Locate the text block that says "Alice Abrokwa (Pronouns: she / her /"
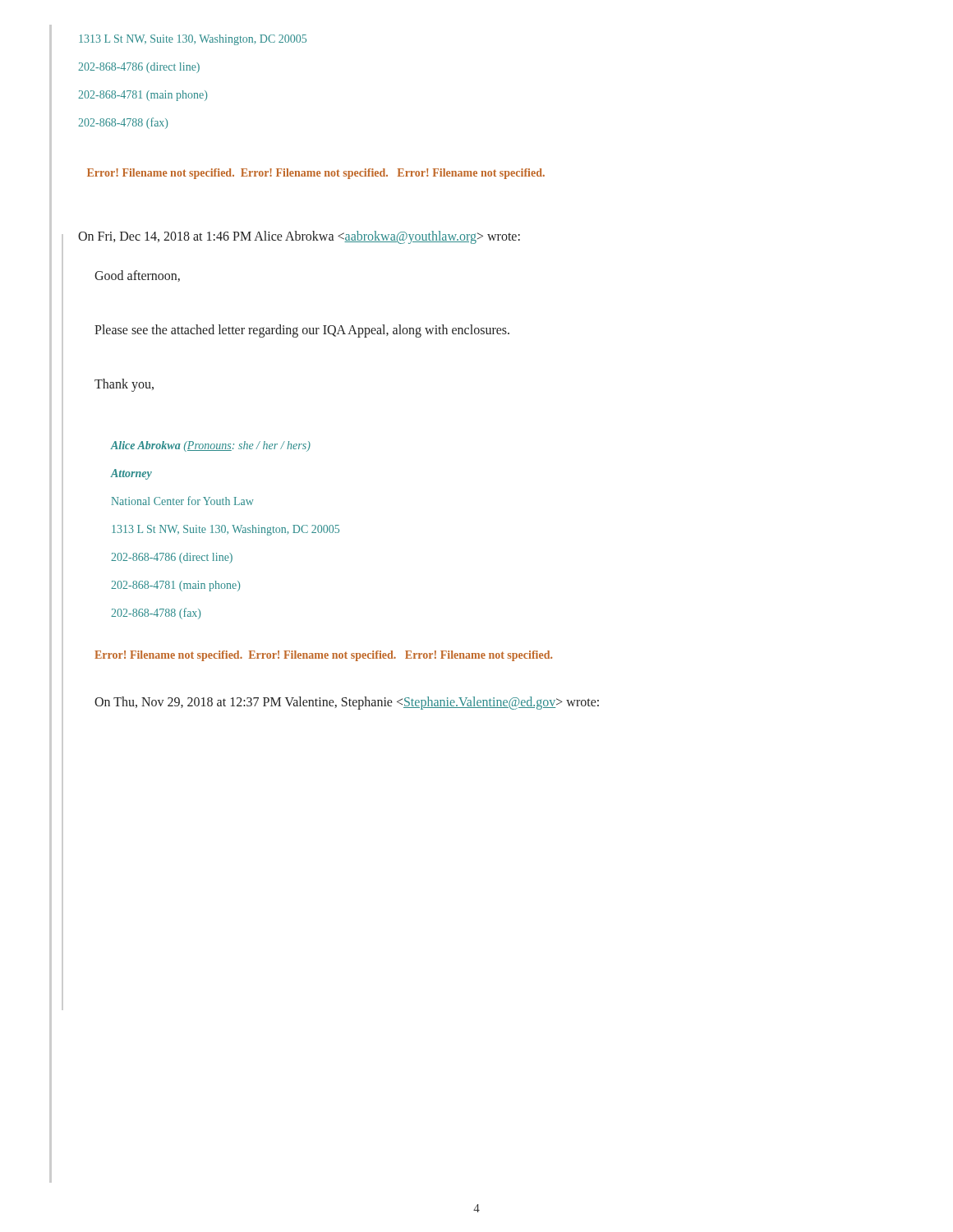The height and width of the screenshot is (1232, 953). 211,446
